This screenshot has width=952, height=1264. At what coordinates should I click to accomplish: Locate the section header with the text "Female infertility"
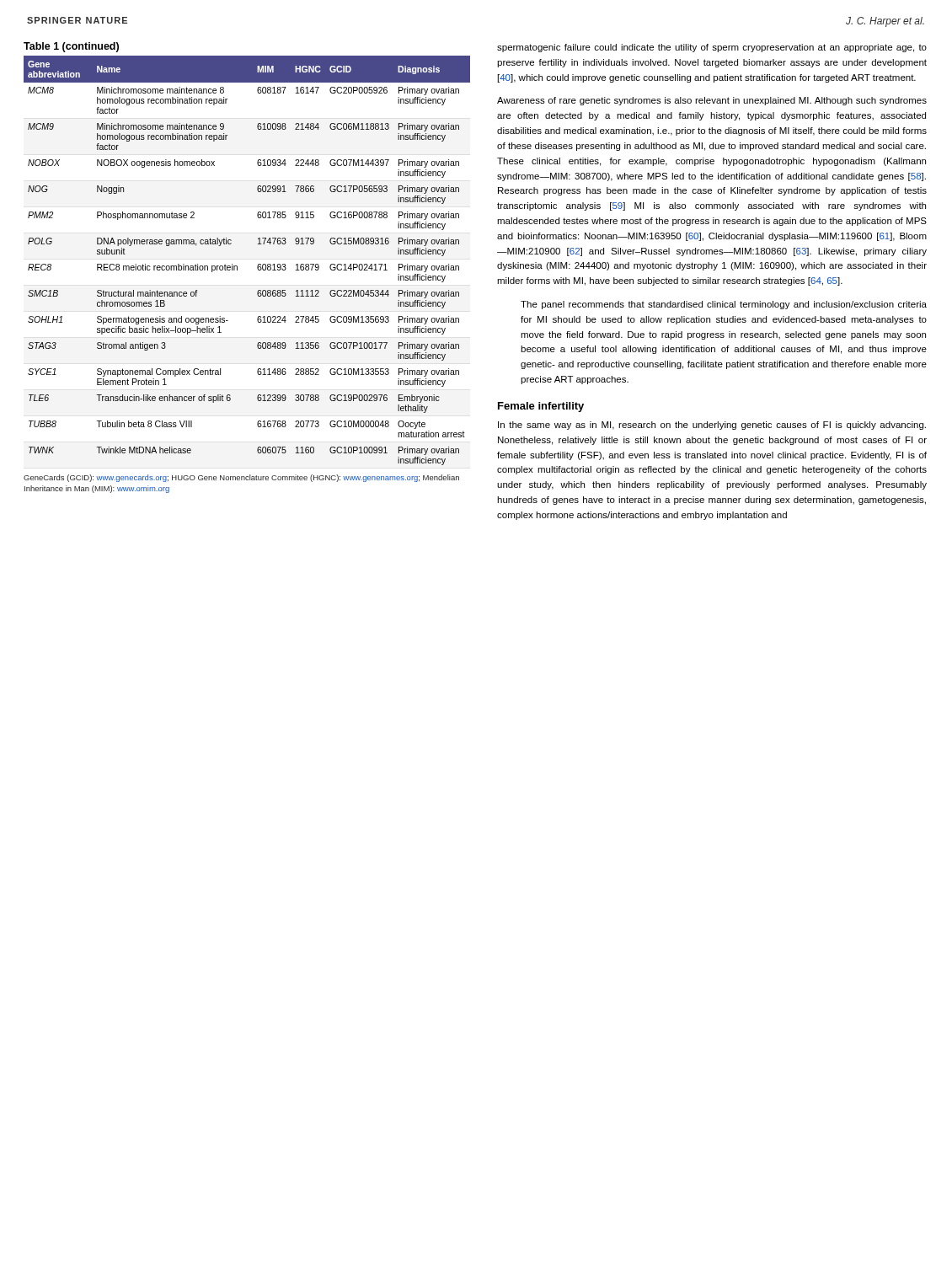click(541, 406)
